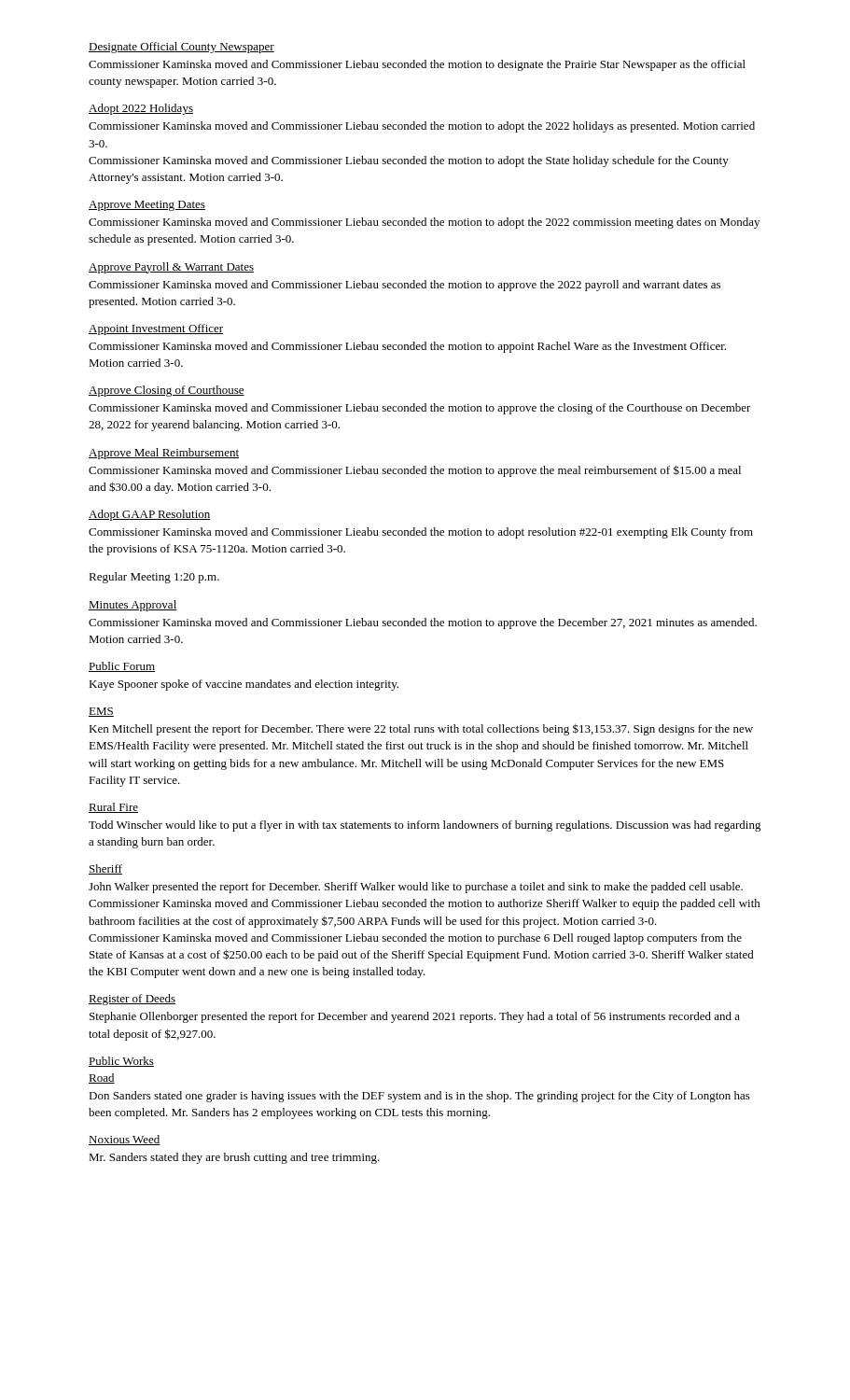Click on the region starting "Todd Winscher would like to put a"
The width and height of the screenshot is (850, 1400).
tap(425, 833)
